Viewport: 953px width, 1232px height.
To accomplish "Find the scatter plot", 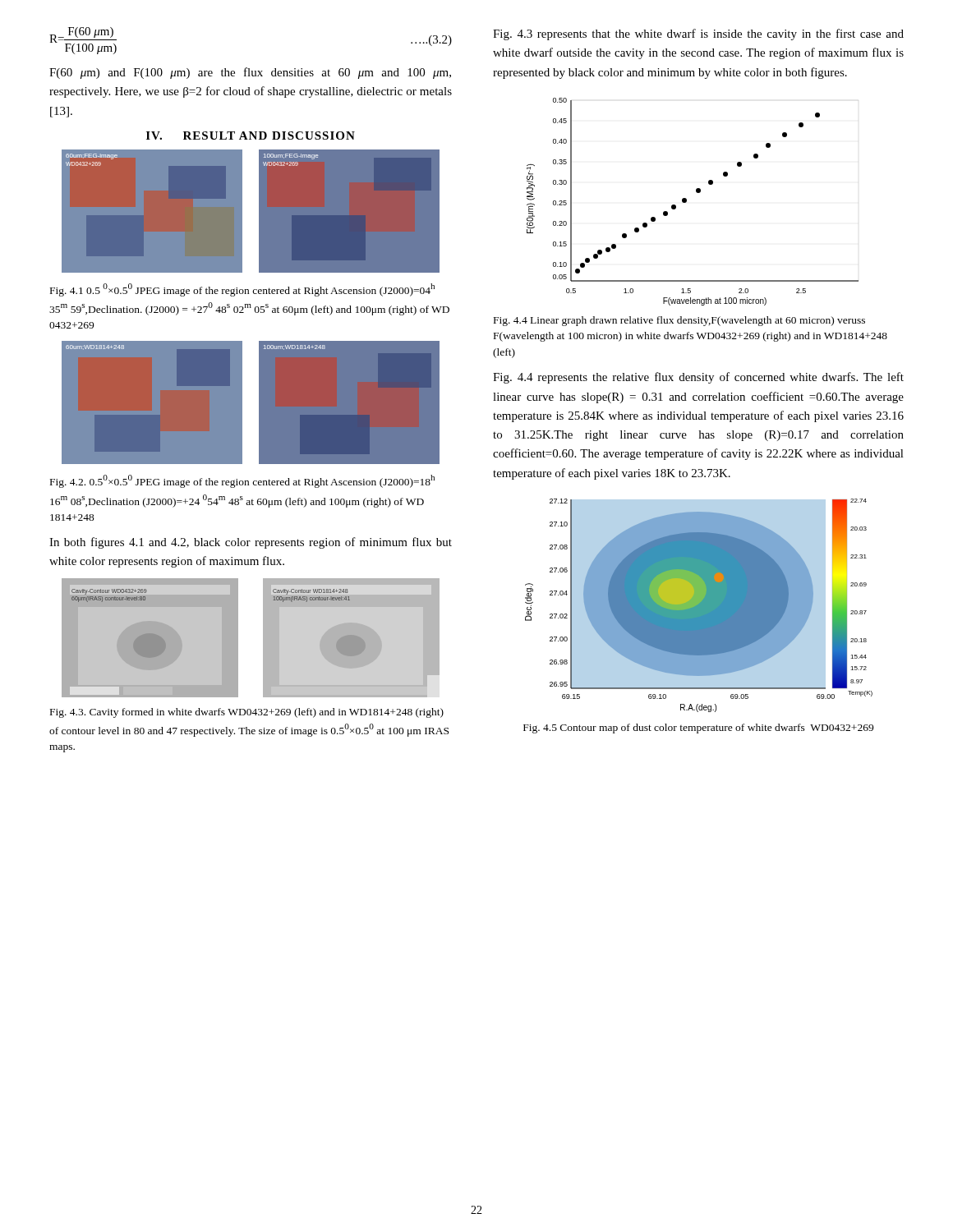I will click(698, 200).
